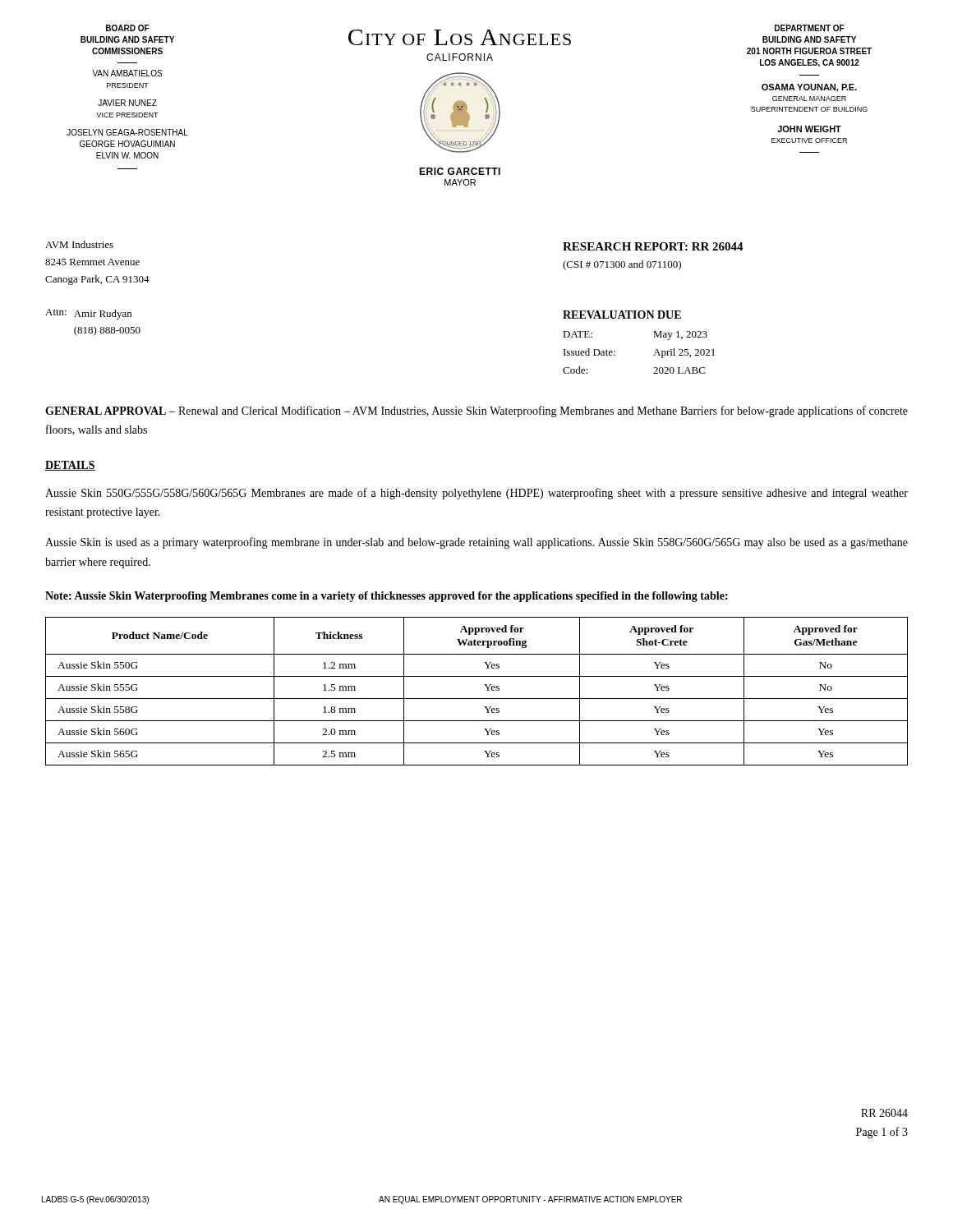The image size is (953, 1232).
Task: Select the text block that reads "Aussie Skin is used as a primary"
Action: pos(476,552)
